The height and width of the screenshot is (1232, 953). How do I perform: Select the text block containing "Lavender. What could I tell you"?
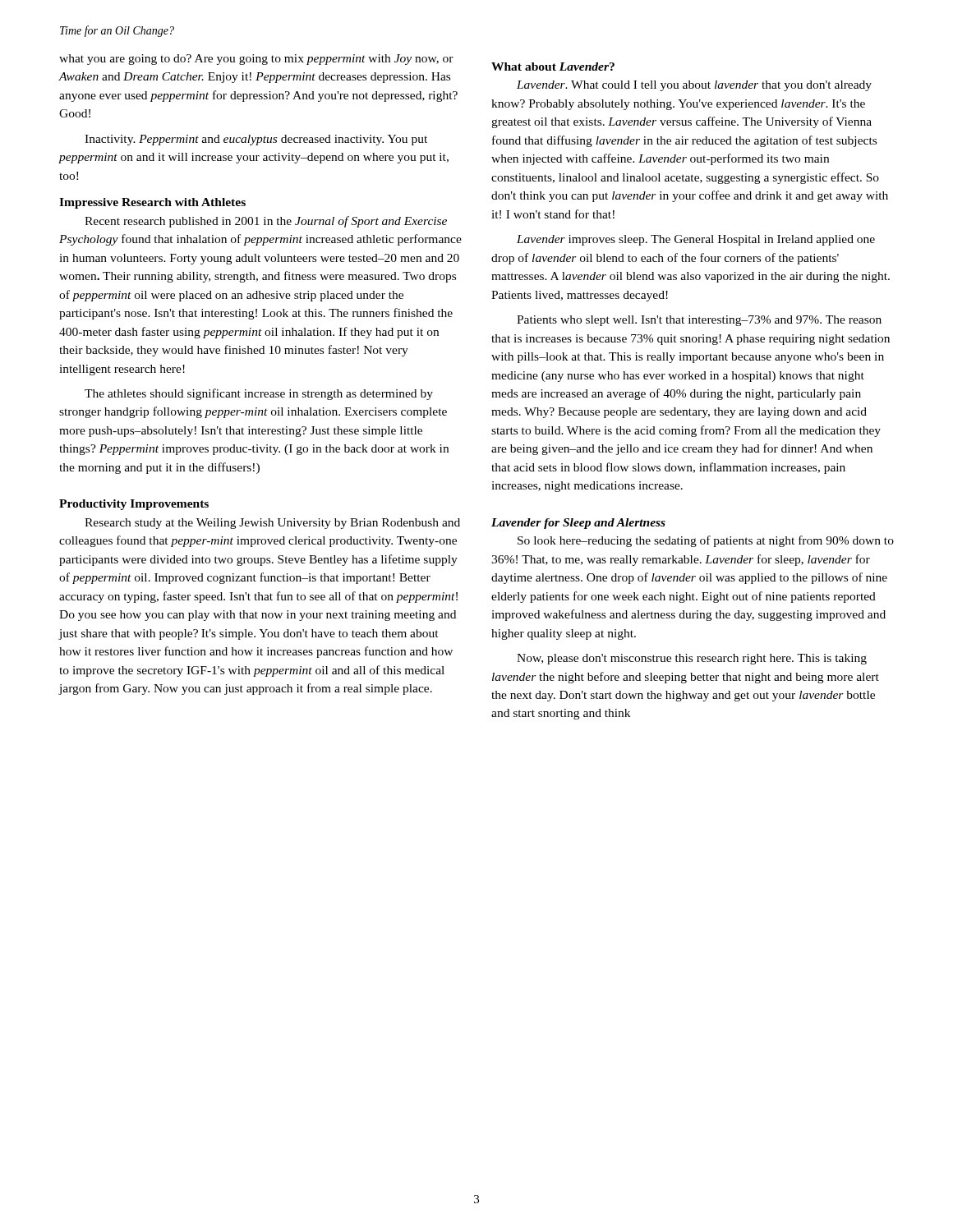click(693, 150)
